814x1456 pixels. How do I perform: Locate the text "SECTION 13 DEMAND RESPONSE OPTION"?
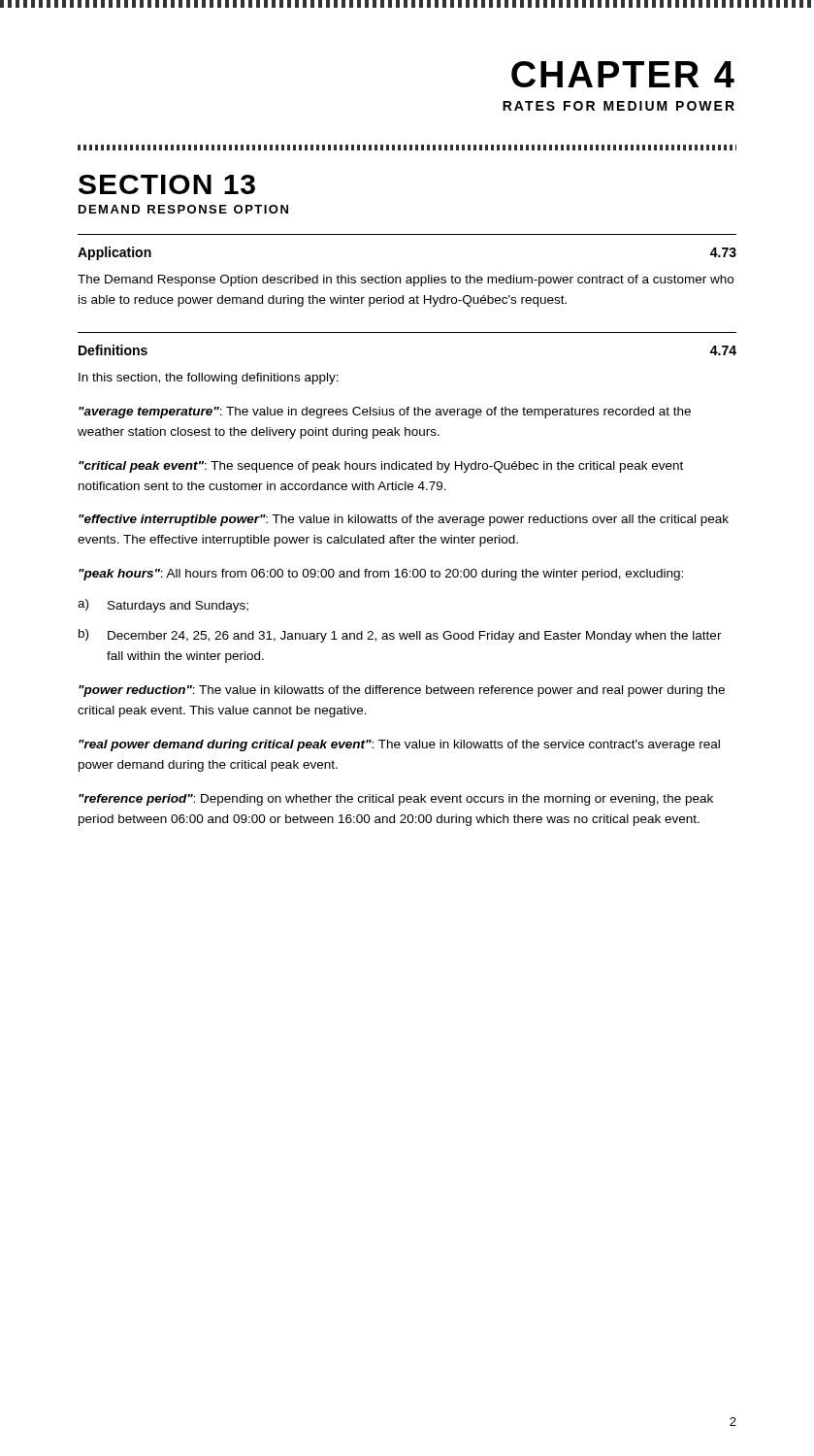pyautogui.click(x=167, y=184)
